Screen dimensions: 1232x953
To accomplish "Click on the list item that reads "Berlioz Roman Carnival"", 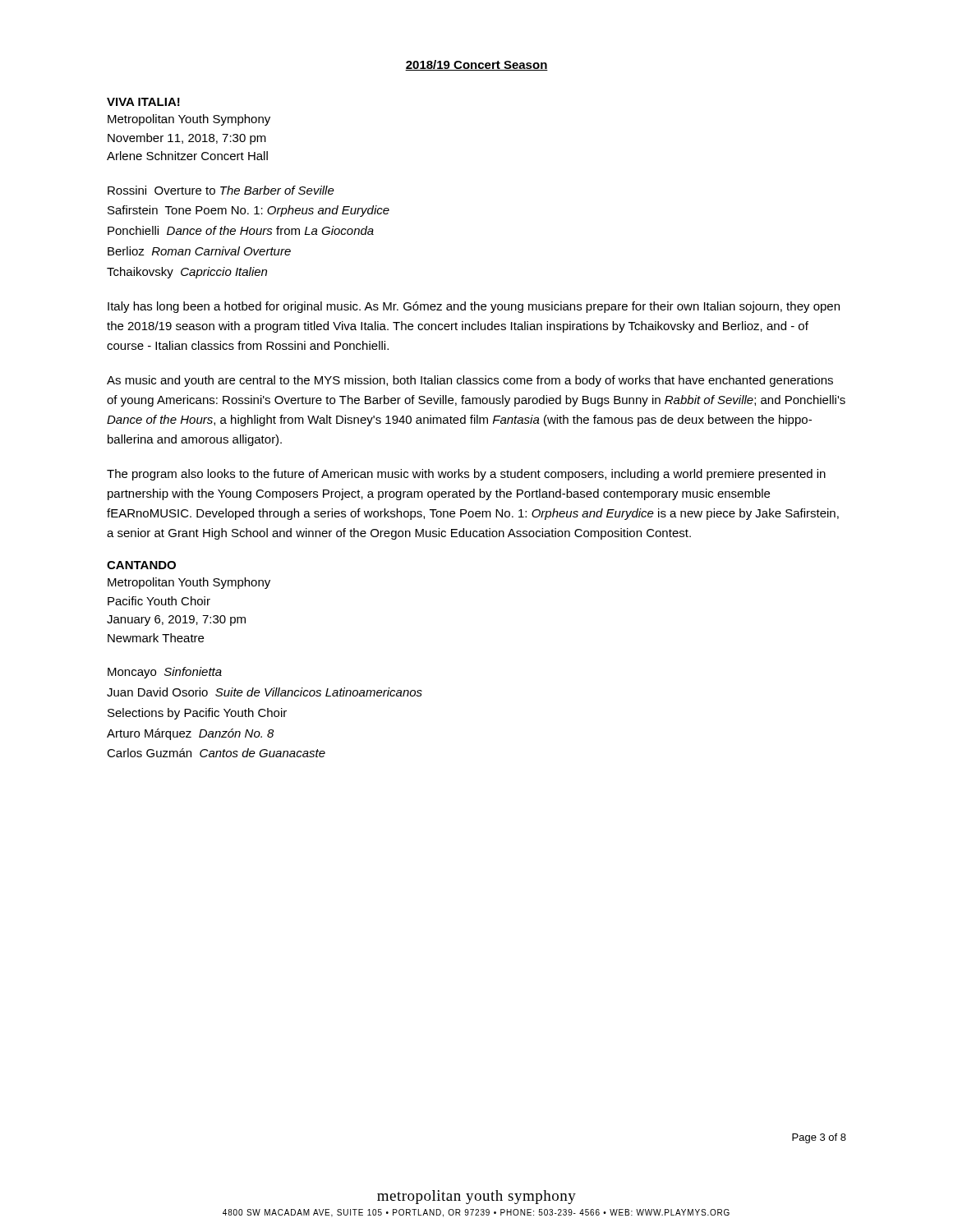I will pyautogui.click(x=199, y=251).
